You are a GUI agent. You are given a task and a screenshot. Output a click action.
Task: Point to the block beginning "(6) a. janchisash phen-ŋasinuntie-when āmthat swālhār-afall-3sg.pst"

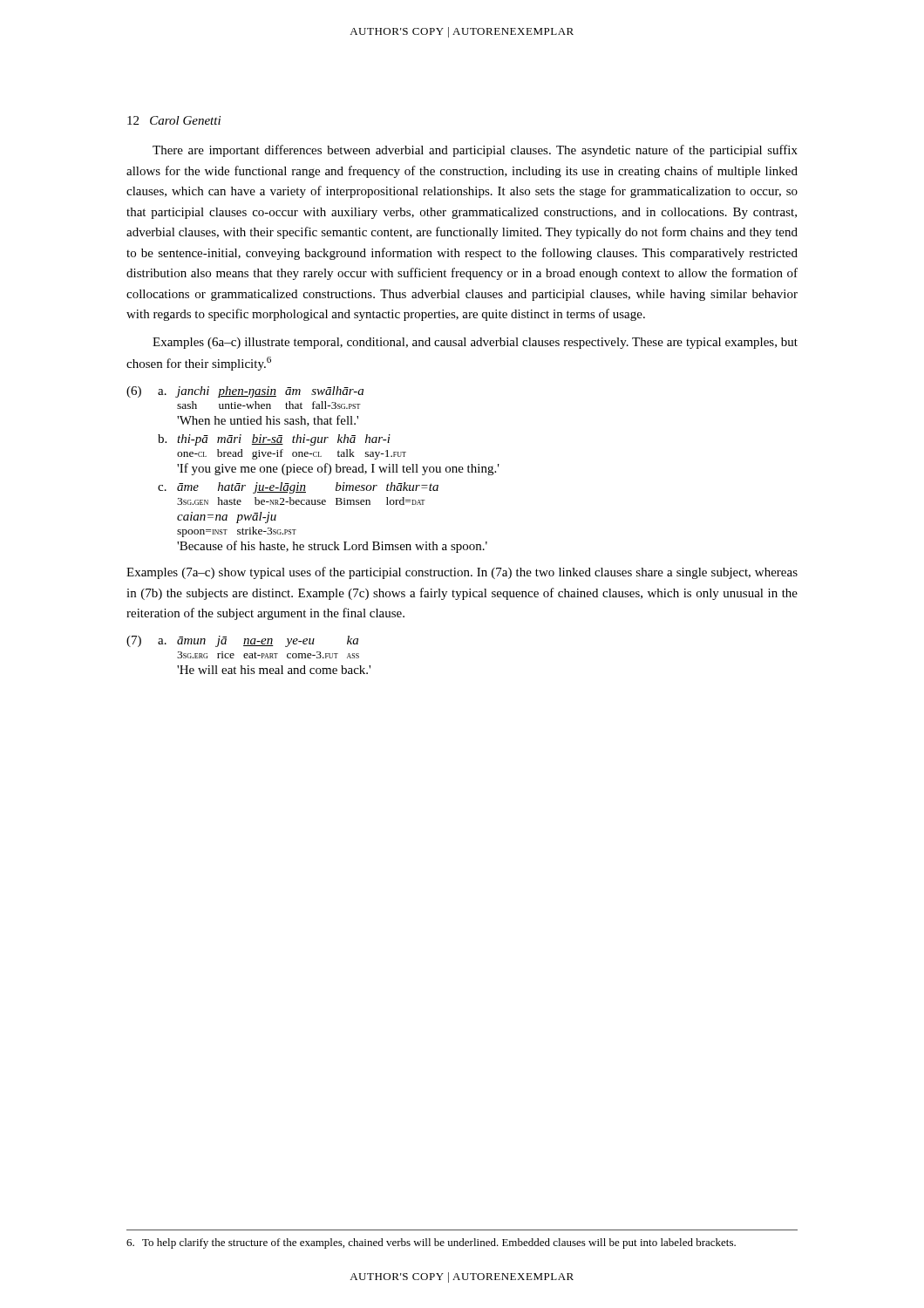click(x=245, y=392)
